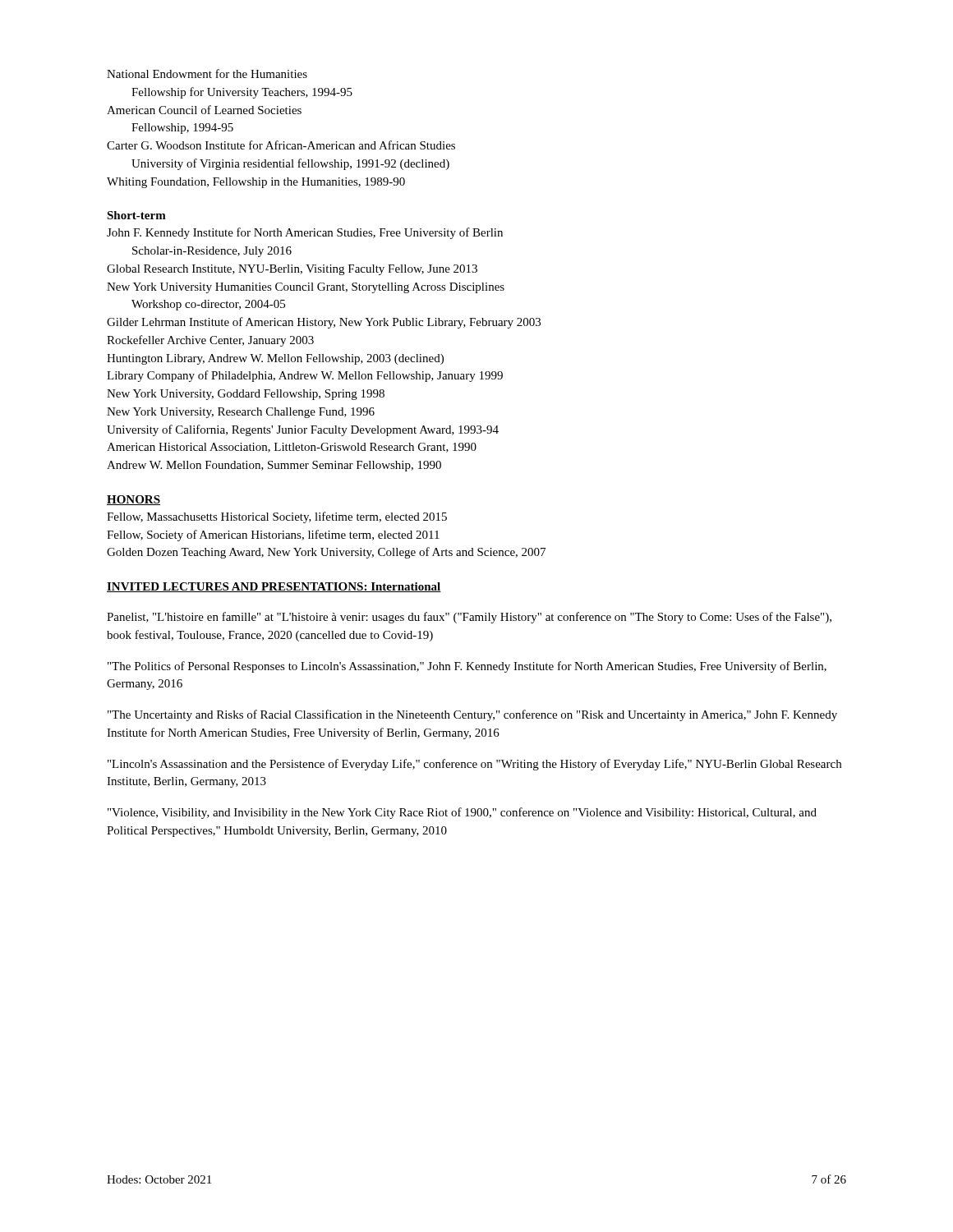Find the passage starting "Andrew W. Mellon"

[x=274, y=465]
